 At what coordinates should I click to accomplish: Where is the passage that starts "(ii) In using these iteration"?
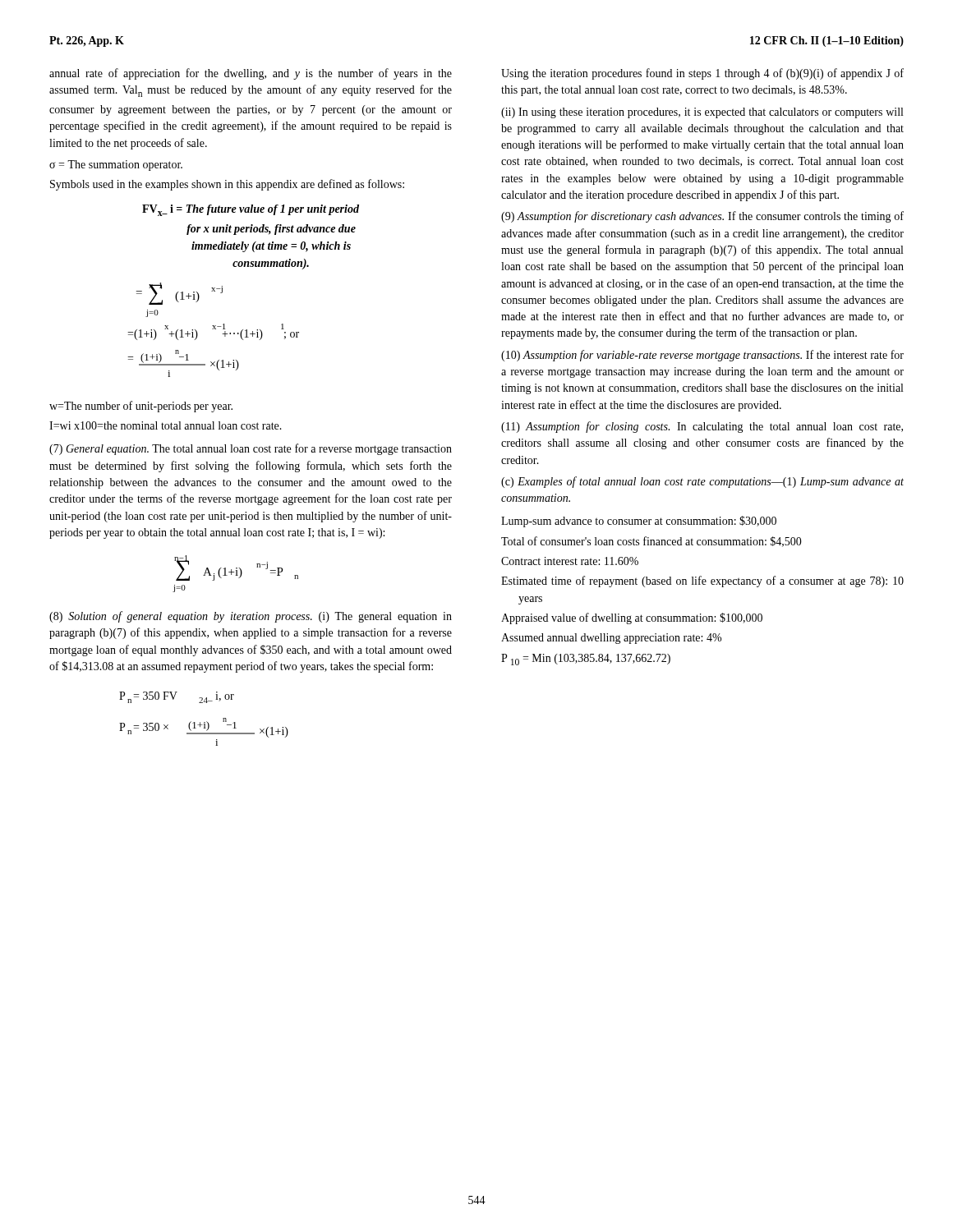[702, 154]
